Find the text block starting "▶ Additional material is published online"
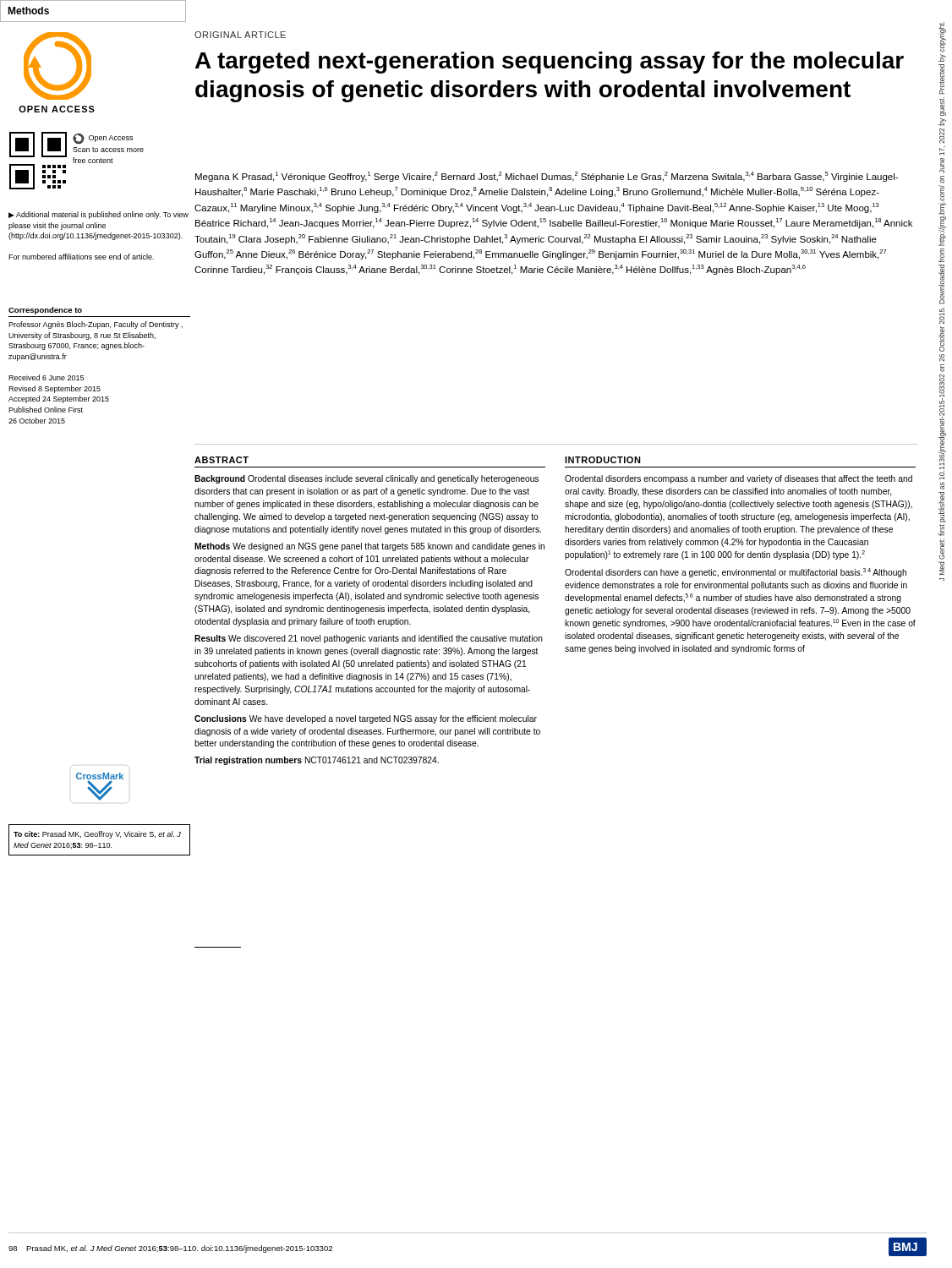The image size is (952, 1268). pos(98,236)
